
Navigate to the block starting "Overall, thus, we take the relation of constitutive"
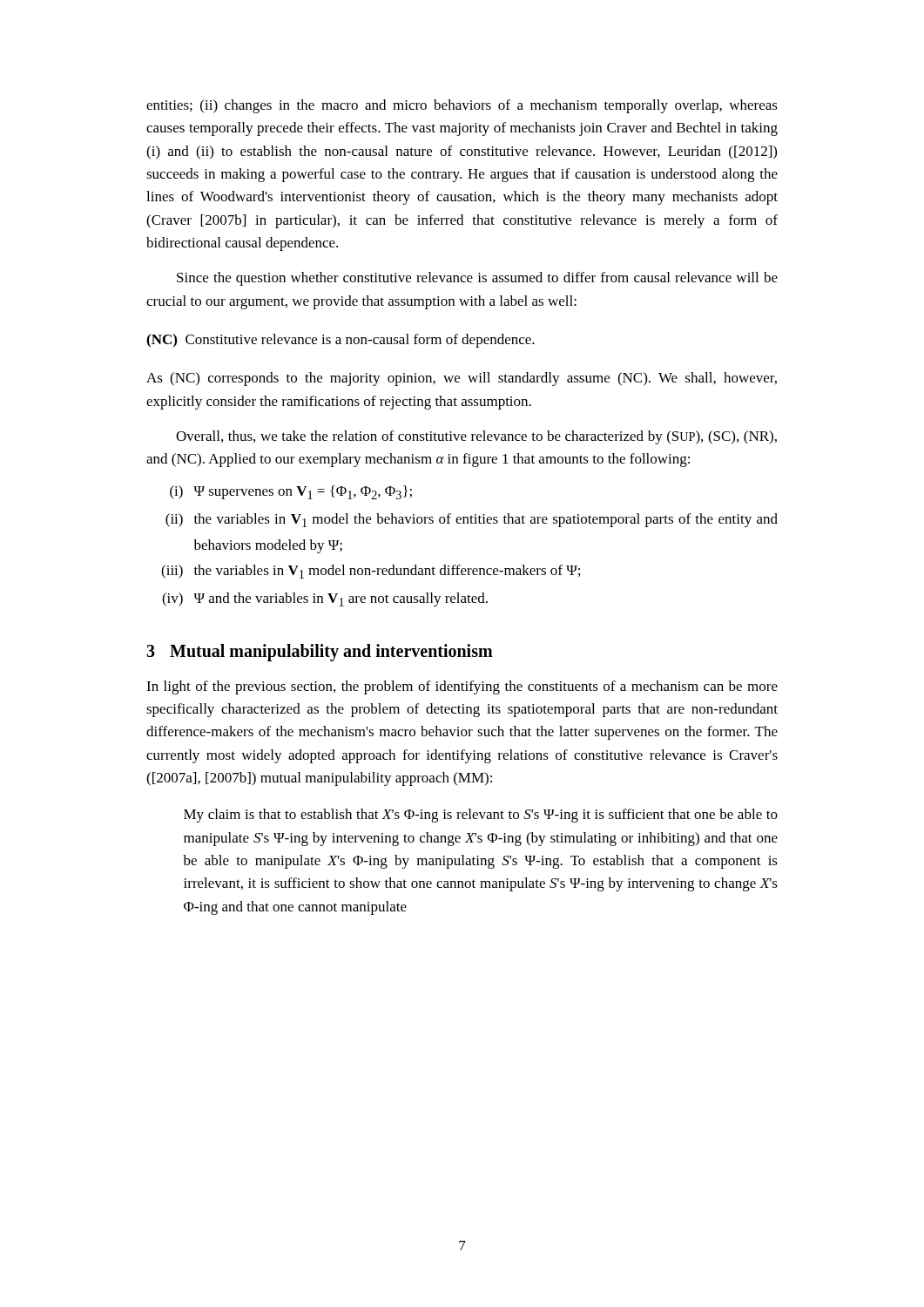point(462,448)
